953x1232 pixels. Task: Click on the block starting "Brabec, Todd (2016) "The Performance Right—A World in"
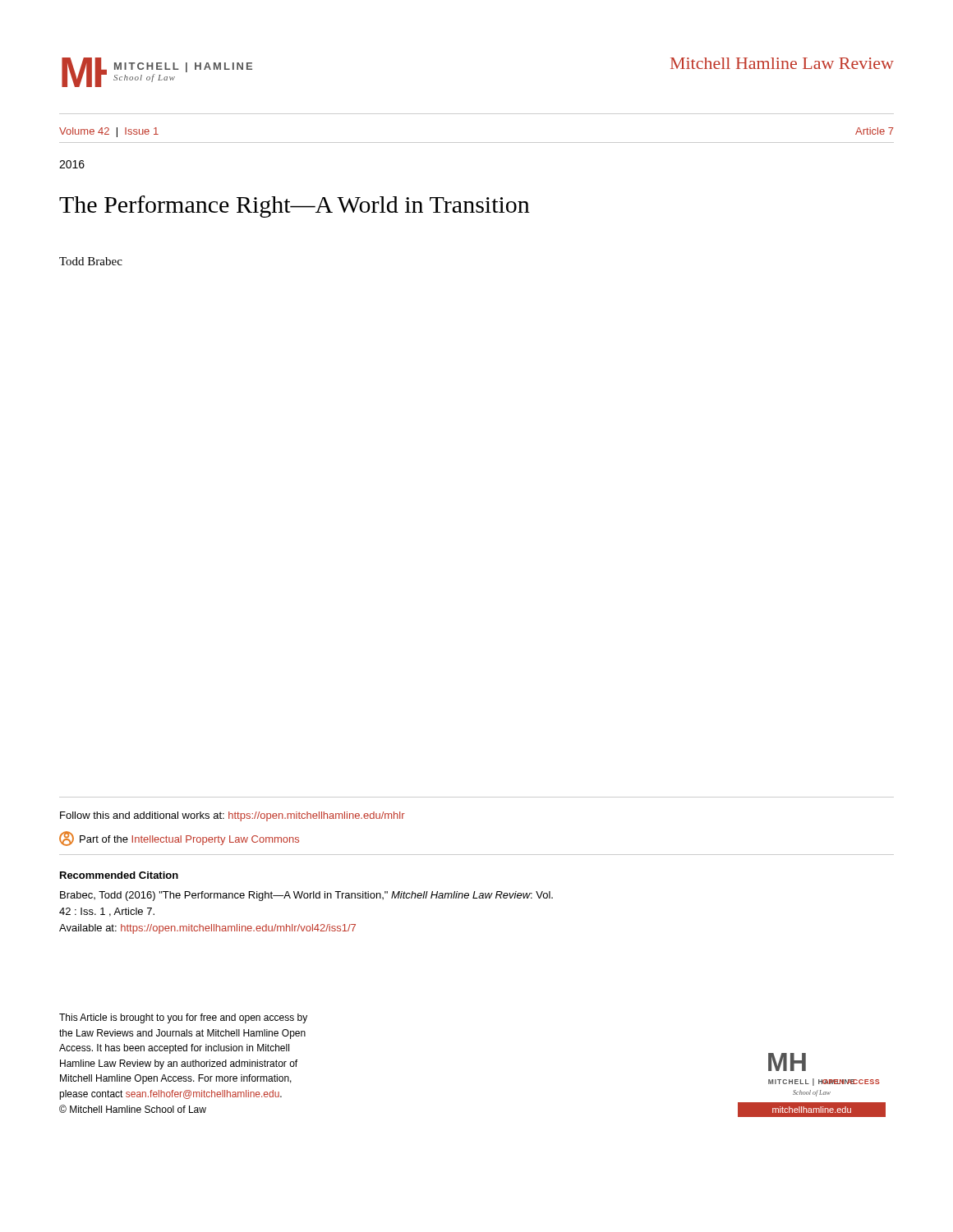click(306, 896)
